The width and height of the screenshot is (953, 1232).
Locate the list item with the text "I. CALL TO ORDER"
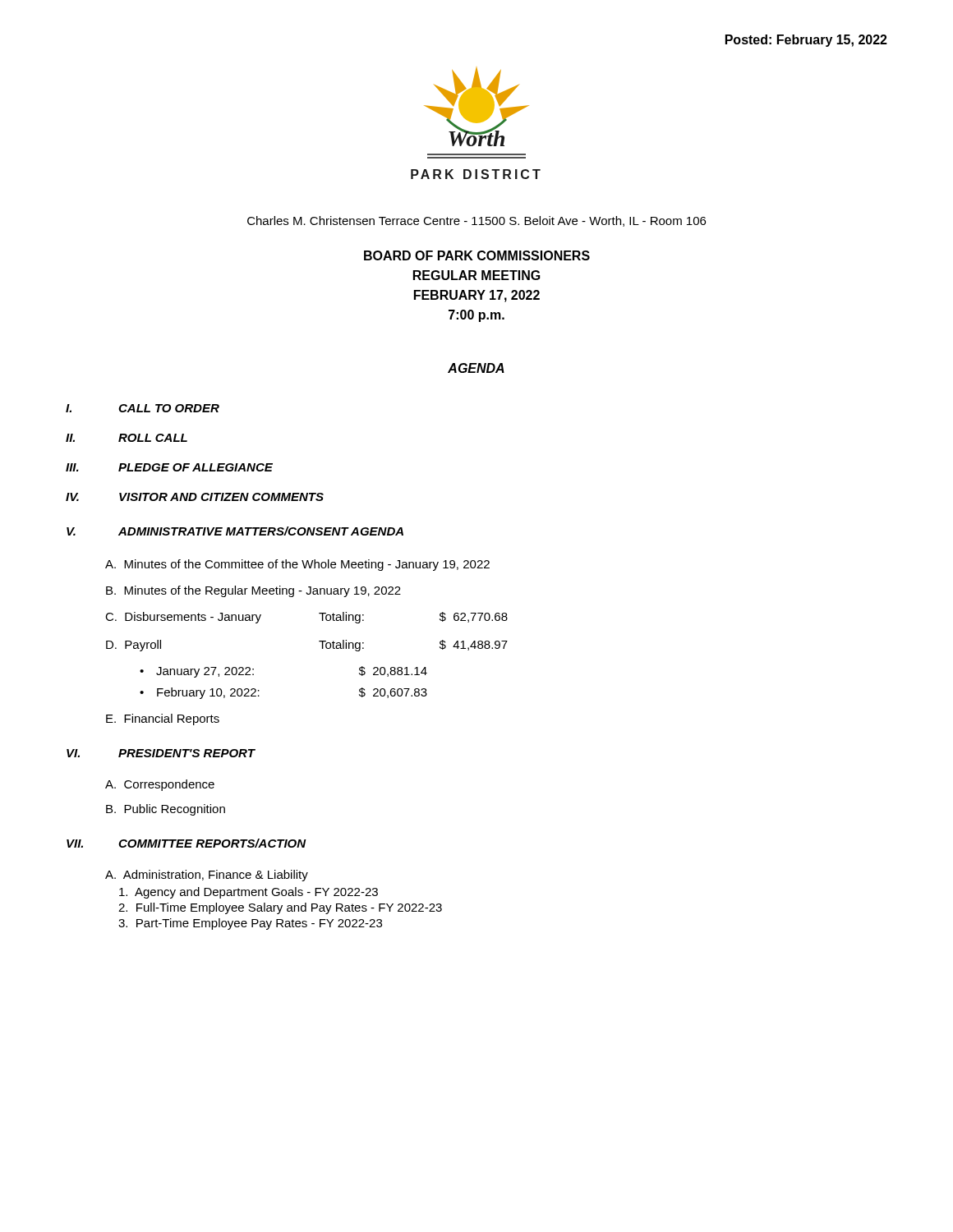(143, 408)
